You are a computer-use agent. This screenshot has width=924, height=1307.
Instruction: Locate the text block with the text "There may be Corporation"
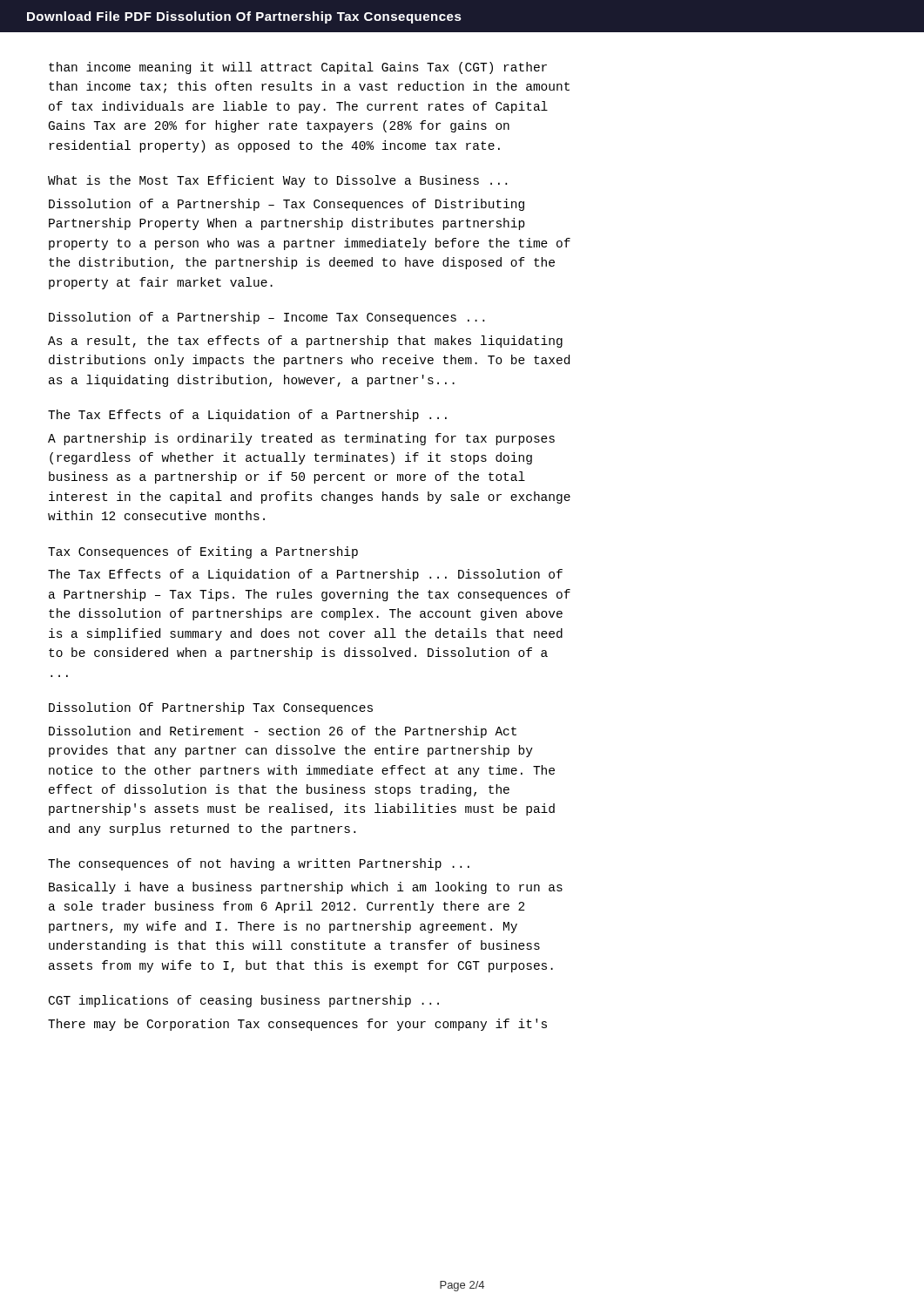298,1024
